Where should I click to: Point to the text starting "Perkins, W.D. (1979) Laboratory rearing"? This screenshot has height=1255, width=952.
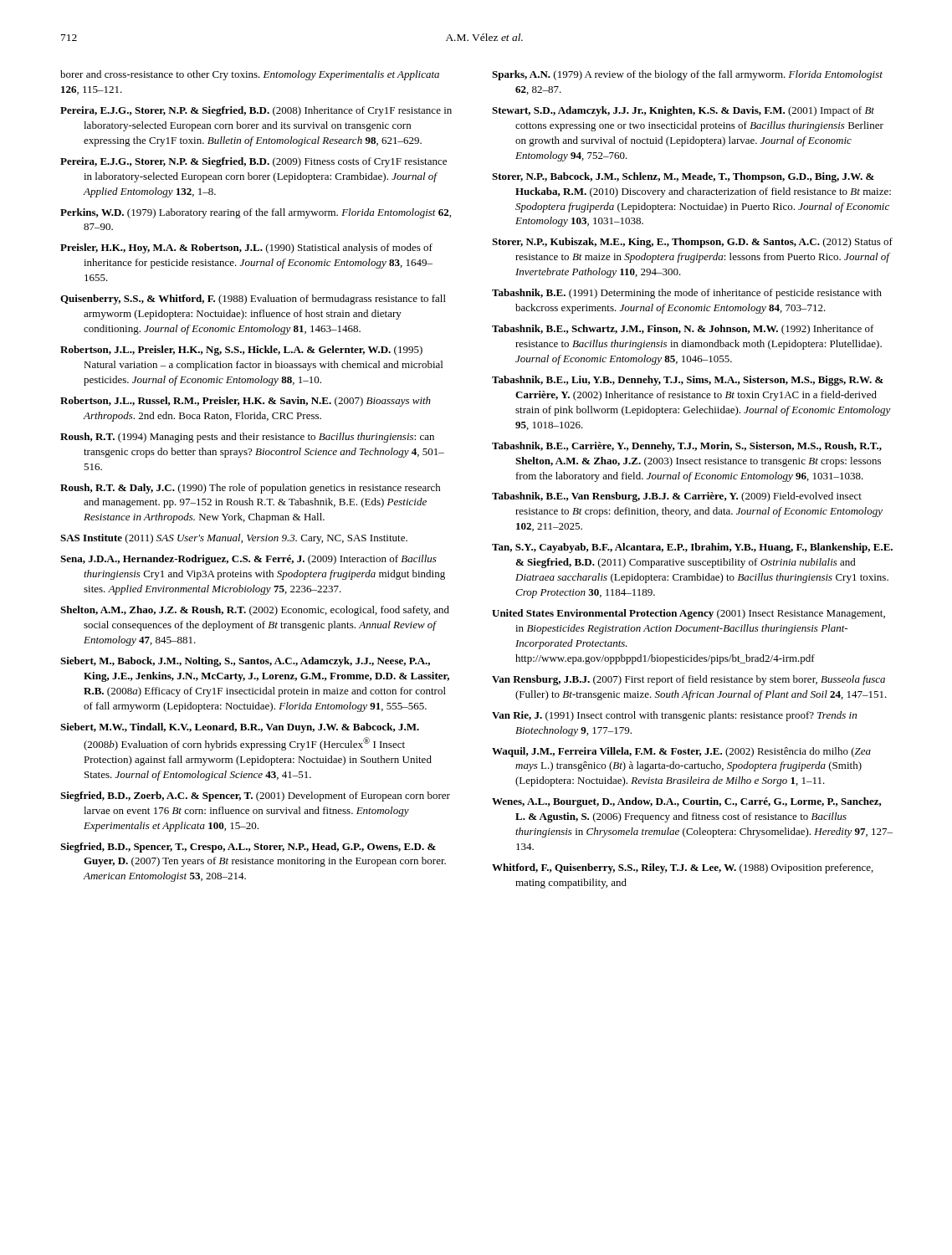[256, 219]
